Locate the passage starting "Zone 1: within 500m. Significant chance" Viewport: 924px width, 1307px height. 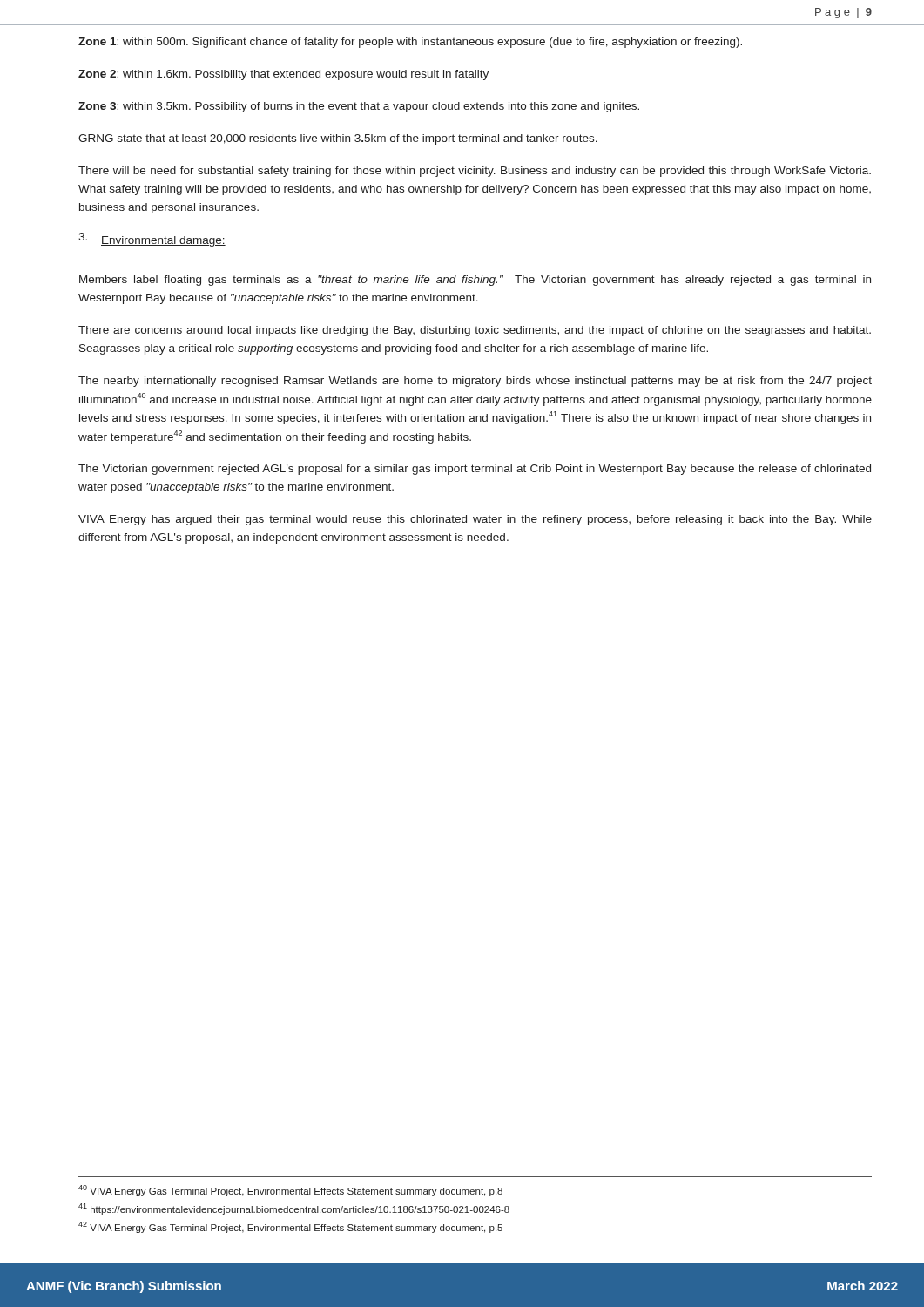(x=411, y=41)
